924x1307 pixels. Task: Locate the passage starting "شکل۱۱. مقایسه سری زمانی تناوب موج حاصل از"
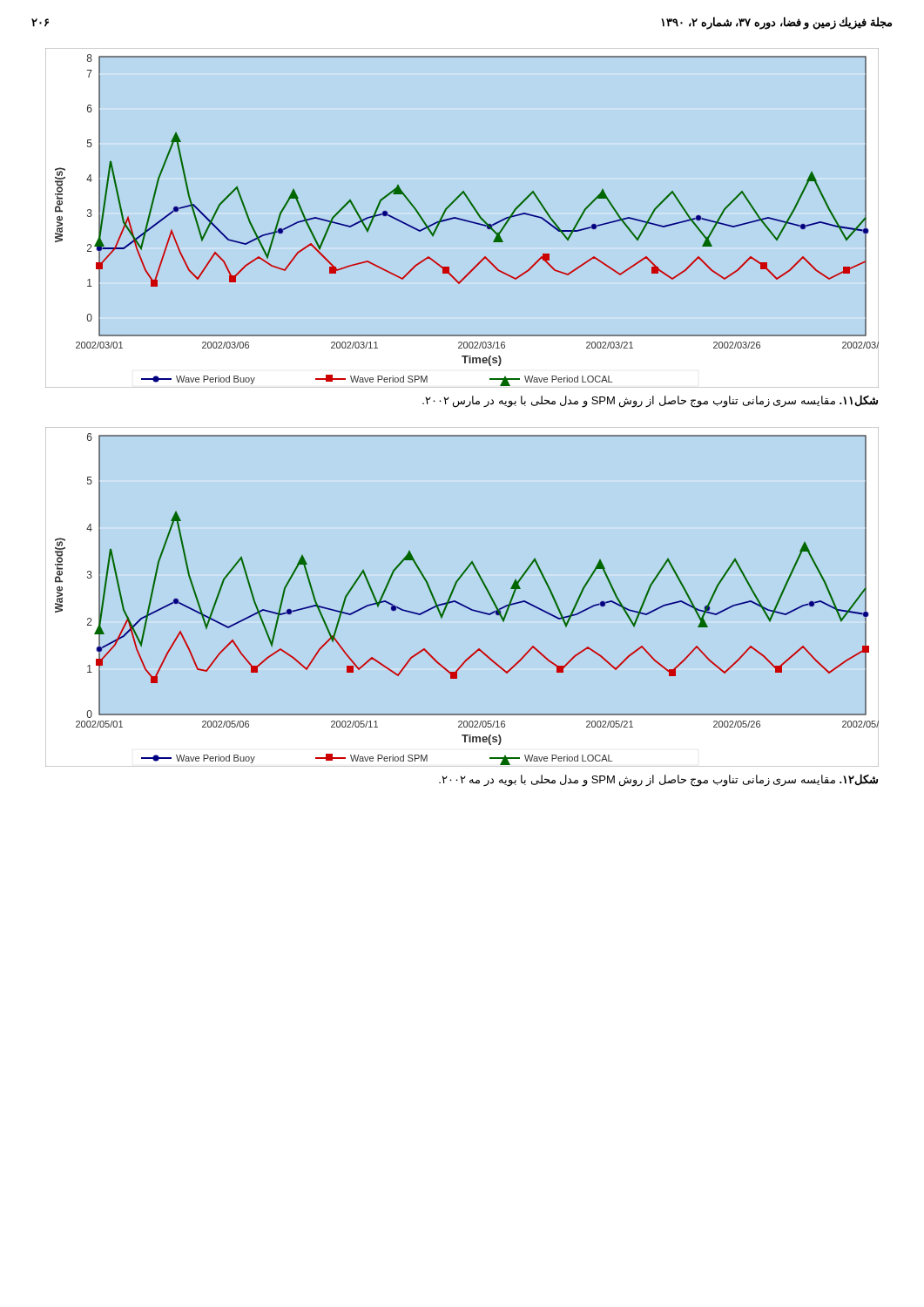(x=650, y=400)
